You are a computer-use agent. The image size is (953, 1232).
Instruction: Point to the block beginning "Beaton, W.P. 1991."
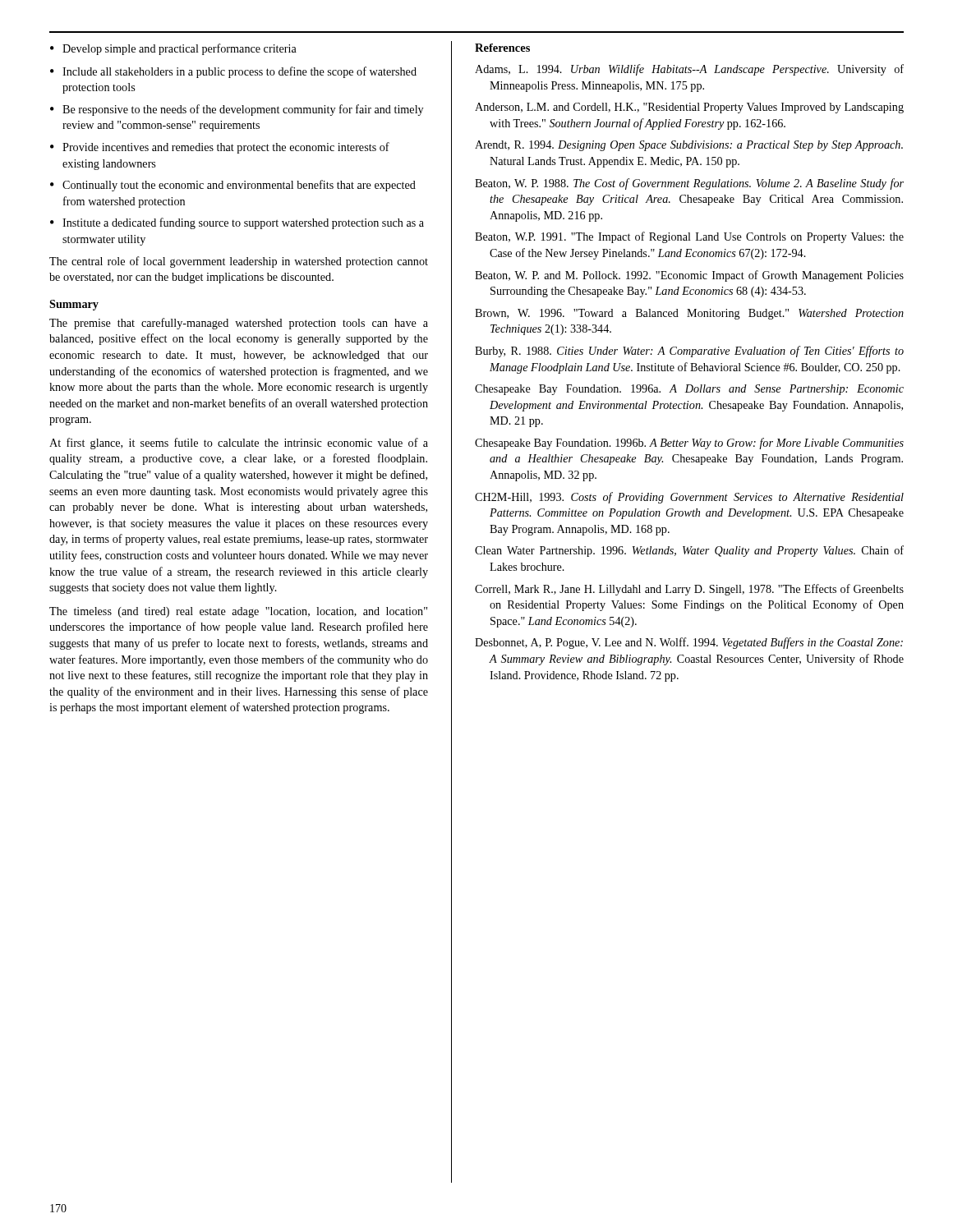(x=689, y=245)
